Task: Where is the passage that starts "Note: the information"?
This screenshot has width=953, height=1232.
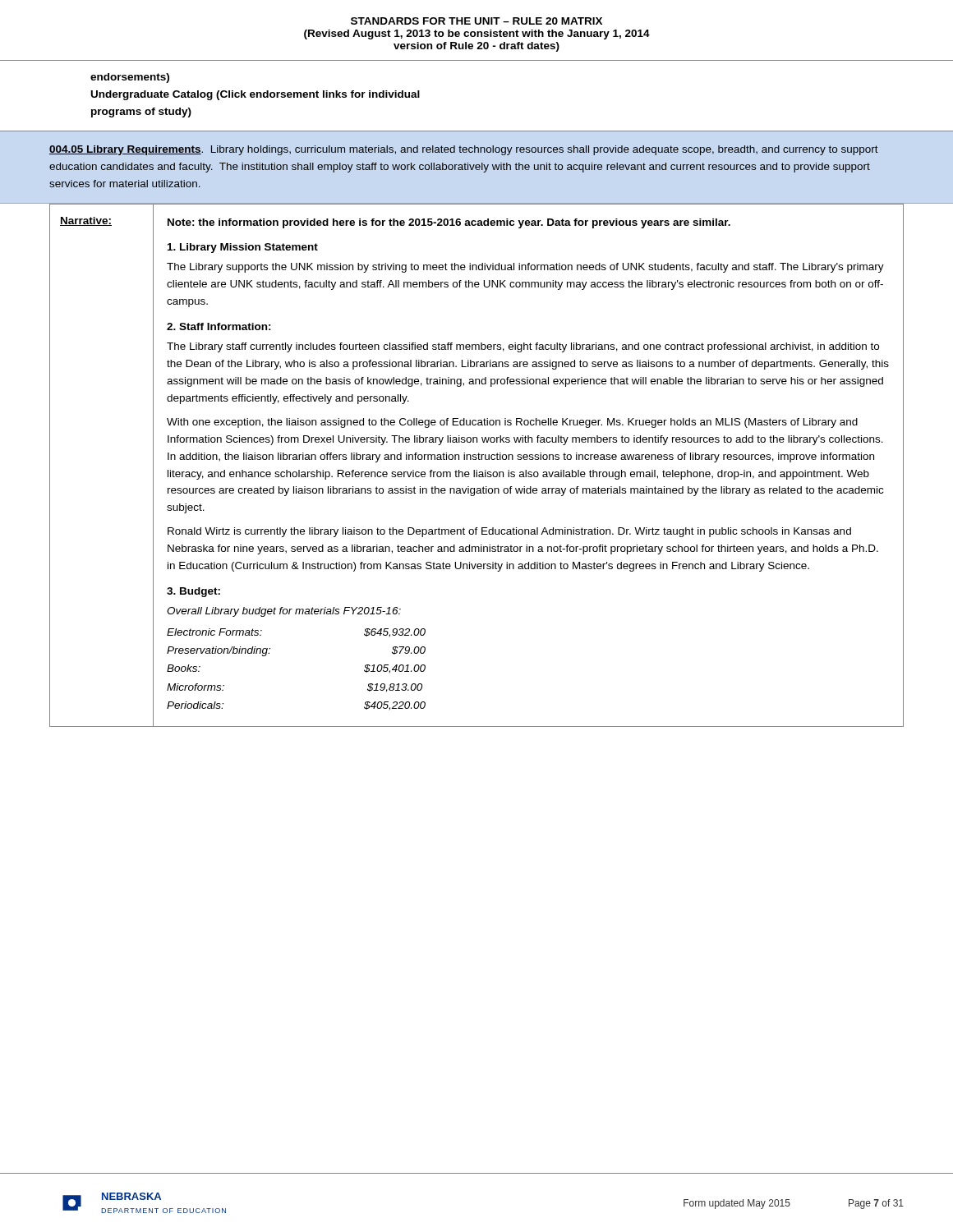Action: pos(528,464)
